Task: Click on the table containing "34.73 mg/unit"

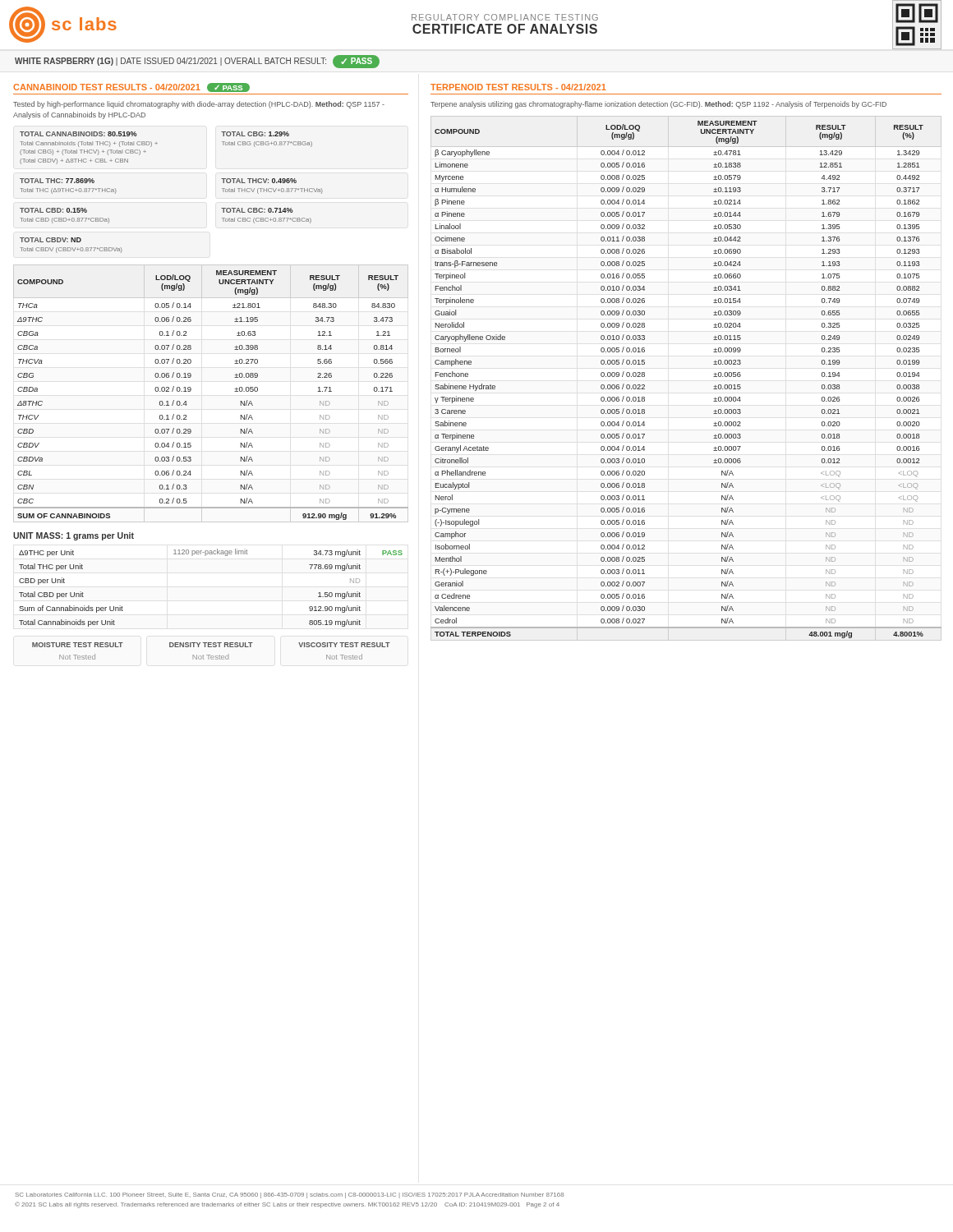Action: 211,587
